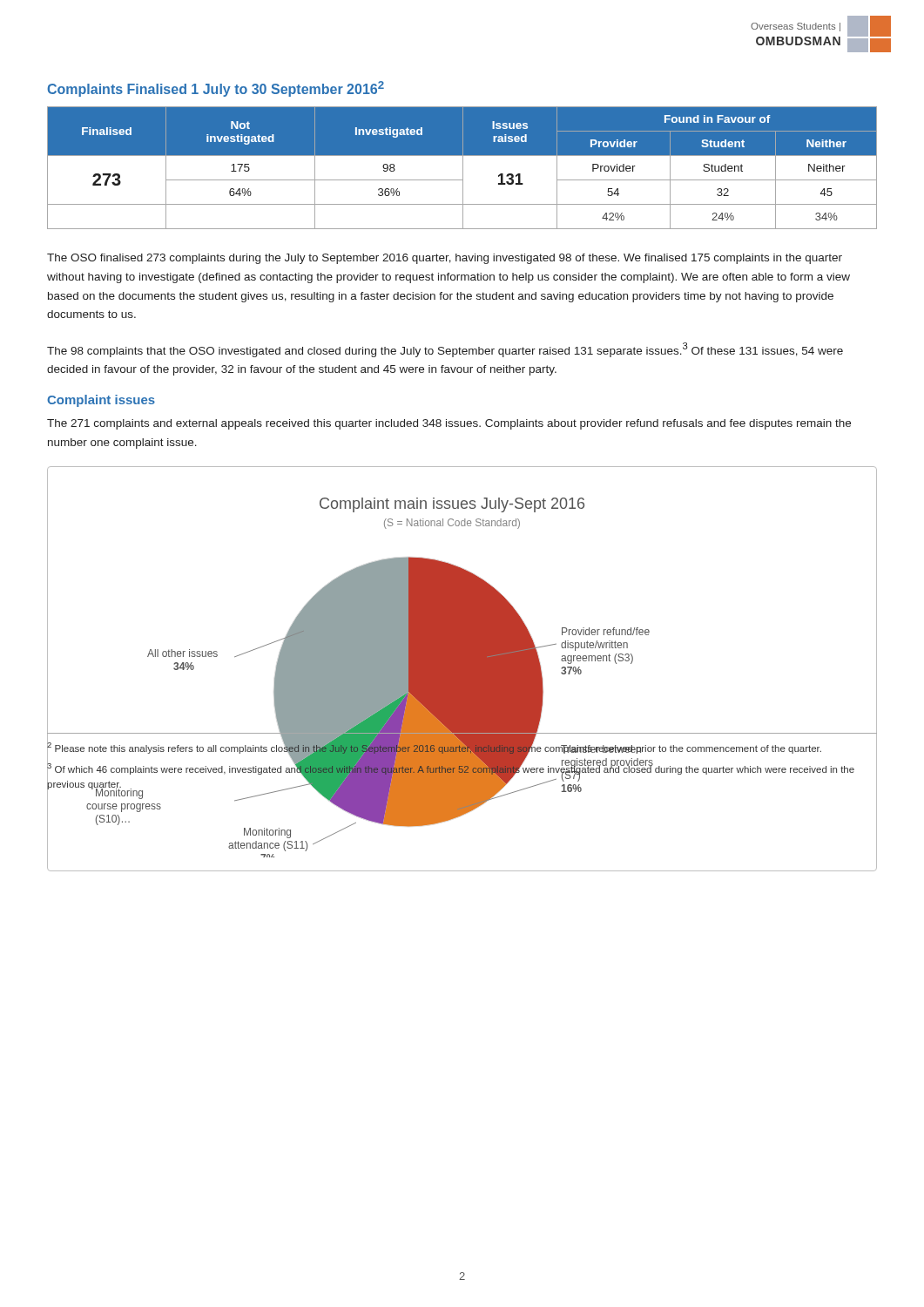The image size is (924, 1307).
Task: Find the pie chart
Action: click(x=462, y=668)
